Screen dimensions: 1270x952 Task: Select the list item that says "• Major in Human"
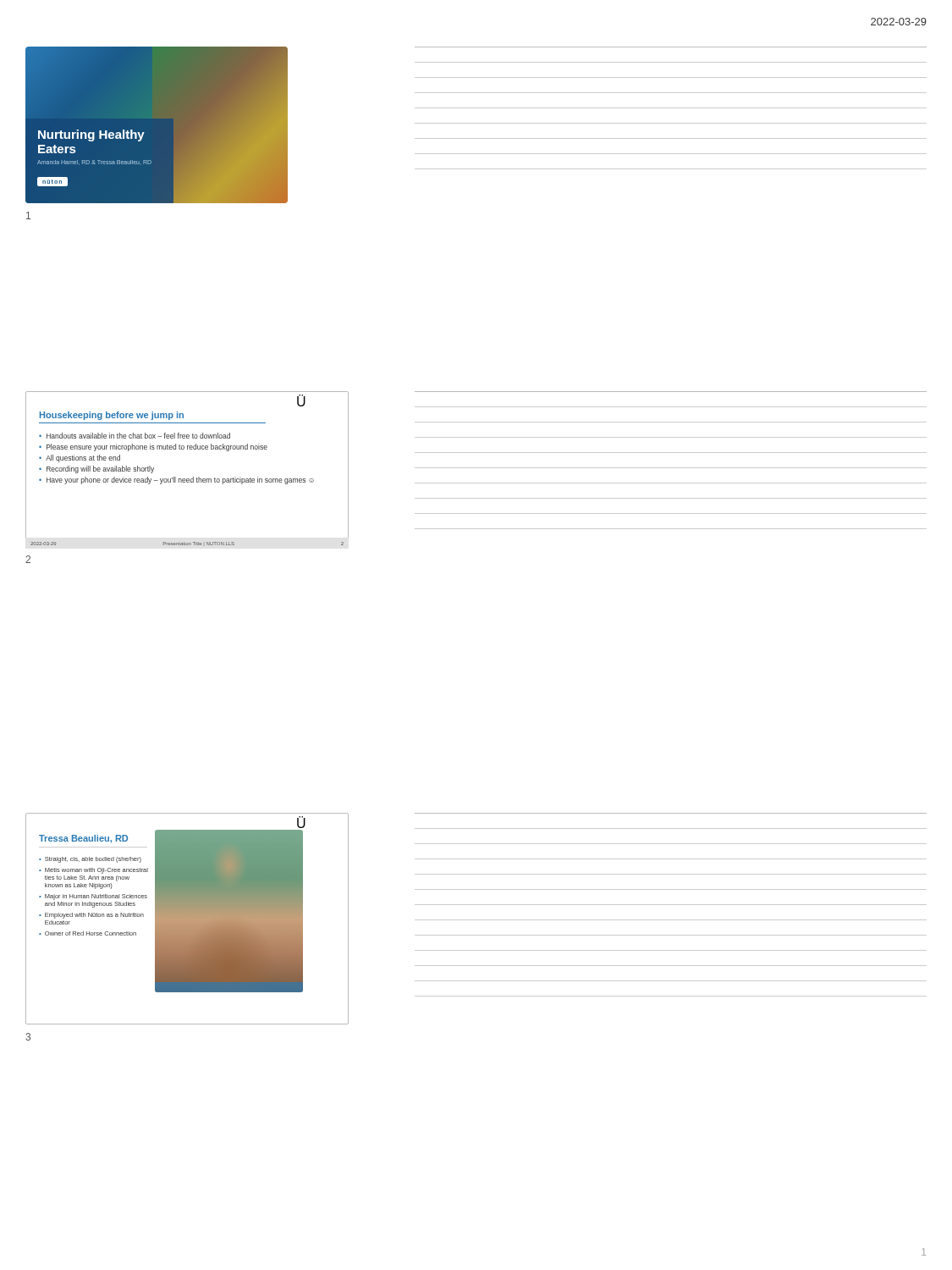tap(94, 900)
